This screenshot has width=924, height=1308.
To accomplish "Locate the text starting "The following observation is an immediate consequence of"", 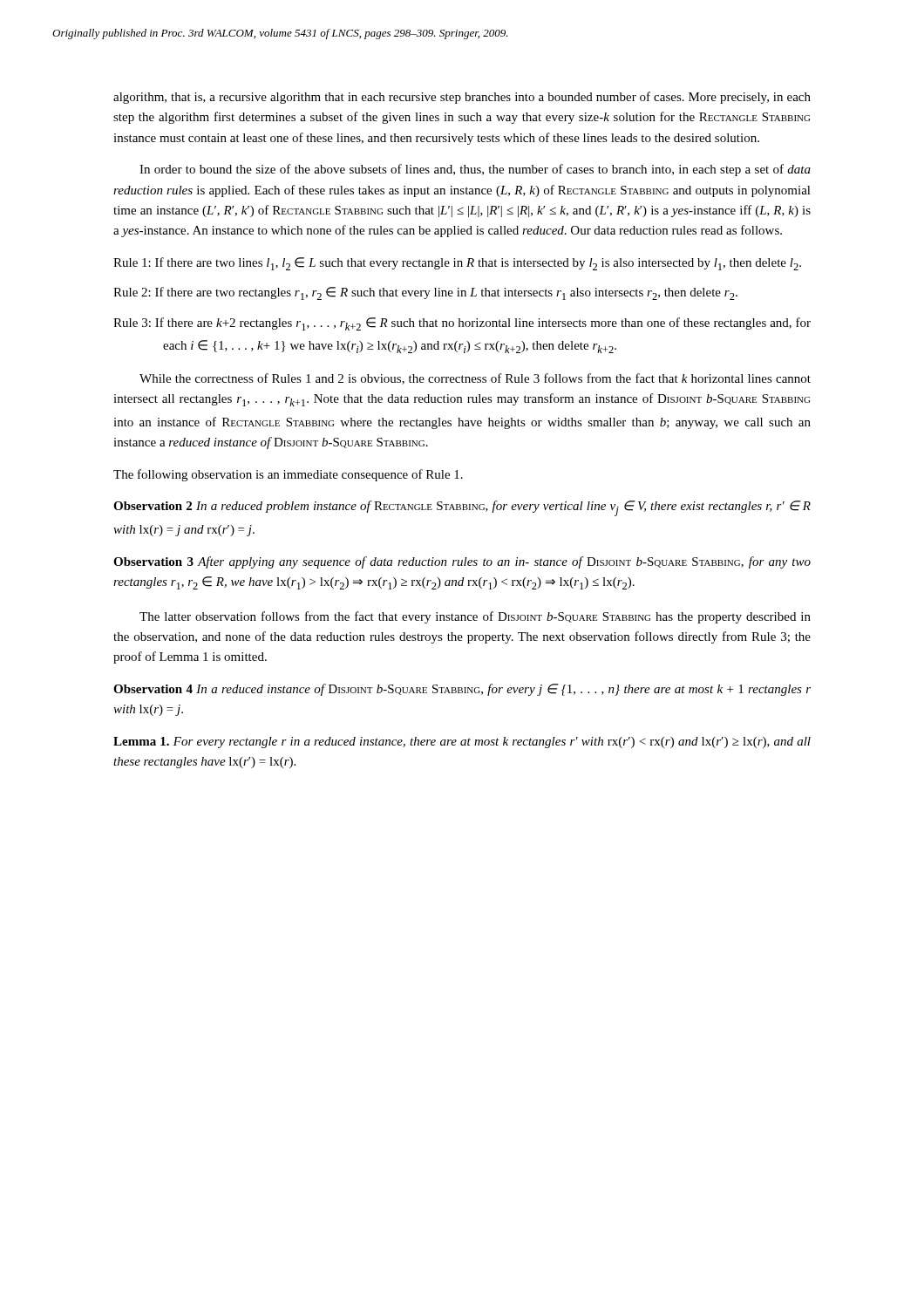I will pos(462,475).
